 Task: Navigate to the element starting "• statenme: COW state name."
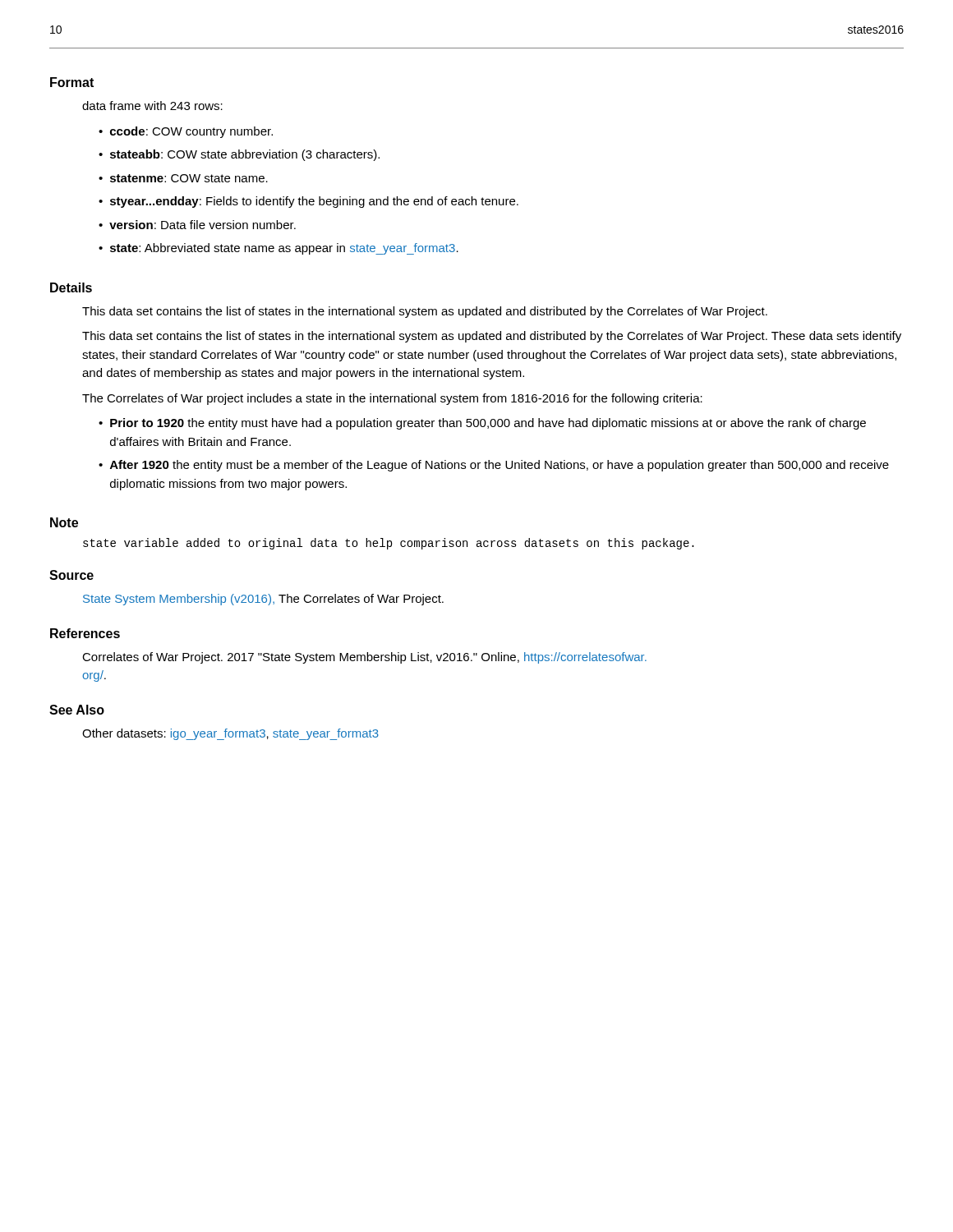(183, 178)
